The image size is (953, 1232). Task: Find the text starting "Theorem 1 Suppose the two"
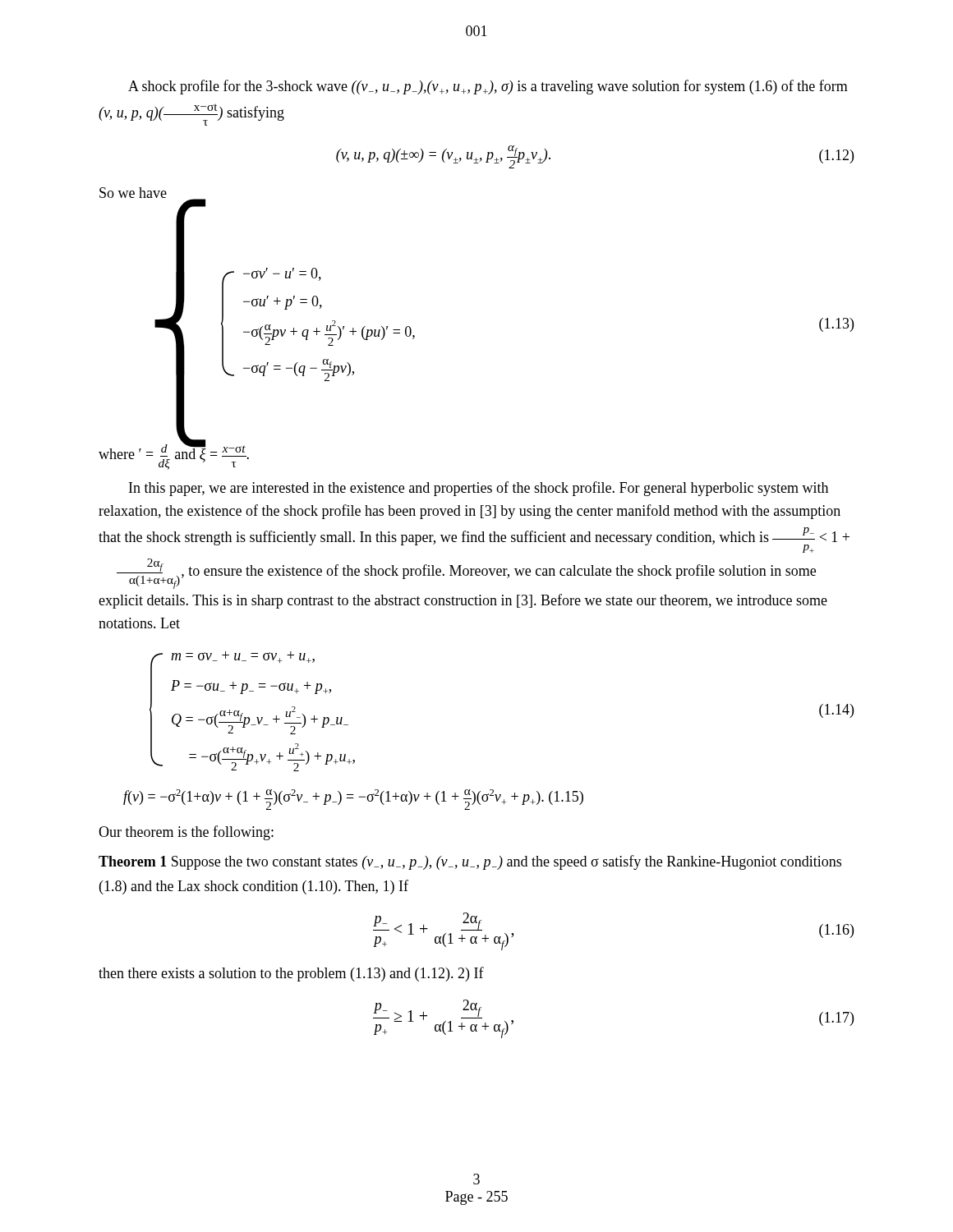tap(476, 874)
